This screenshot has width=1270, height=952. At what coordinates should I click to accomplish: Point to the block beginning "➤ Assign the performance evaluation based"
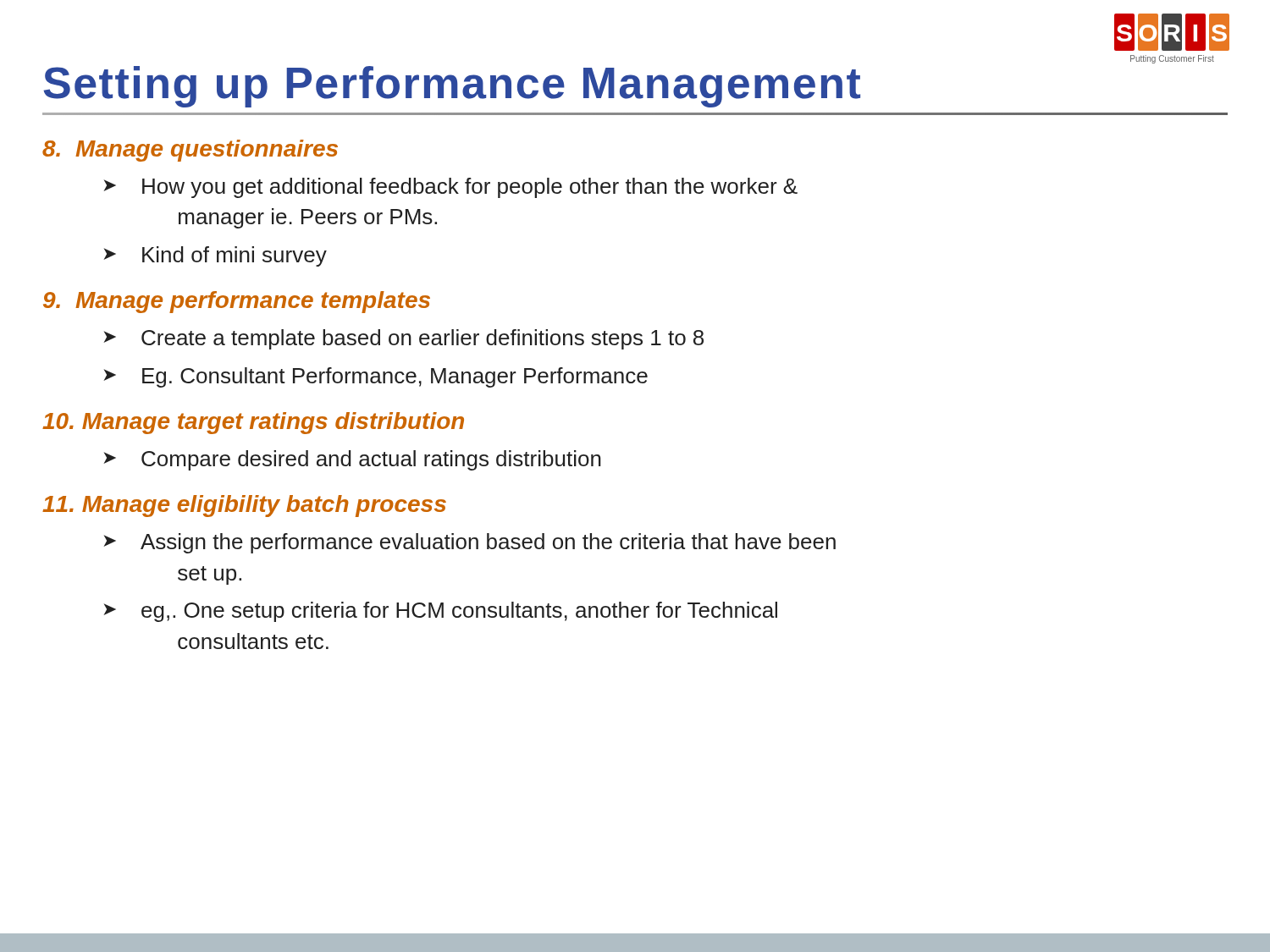coord(469,557)
